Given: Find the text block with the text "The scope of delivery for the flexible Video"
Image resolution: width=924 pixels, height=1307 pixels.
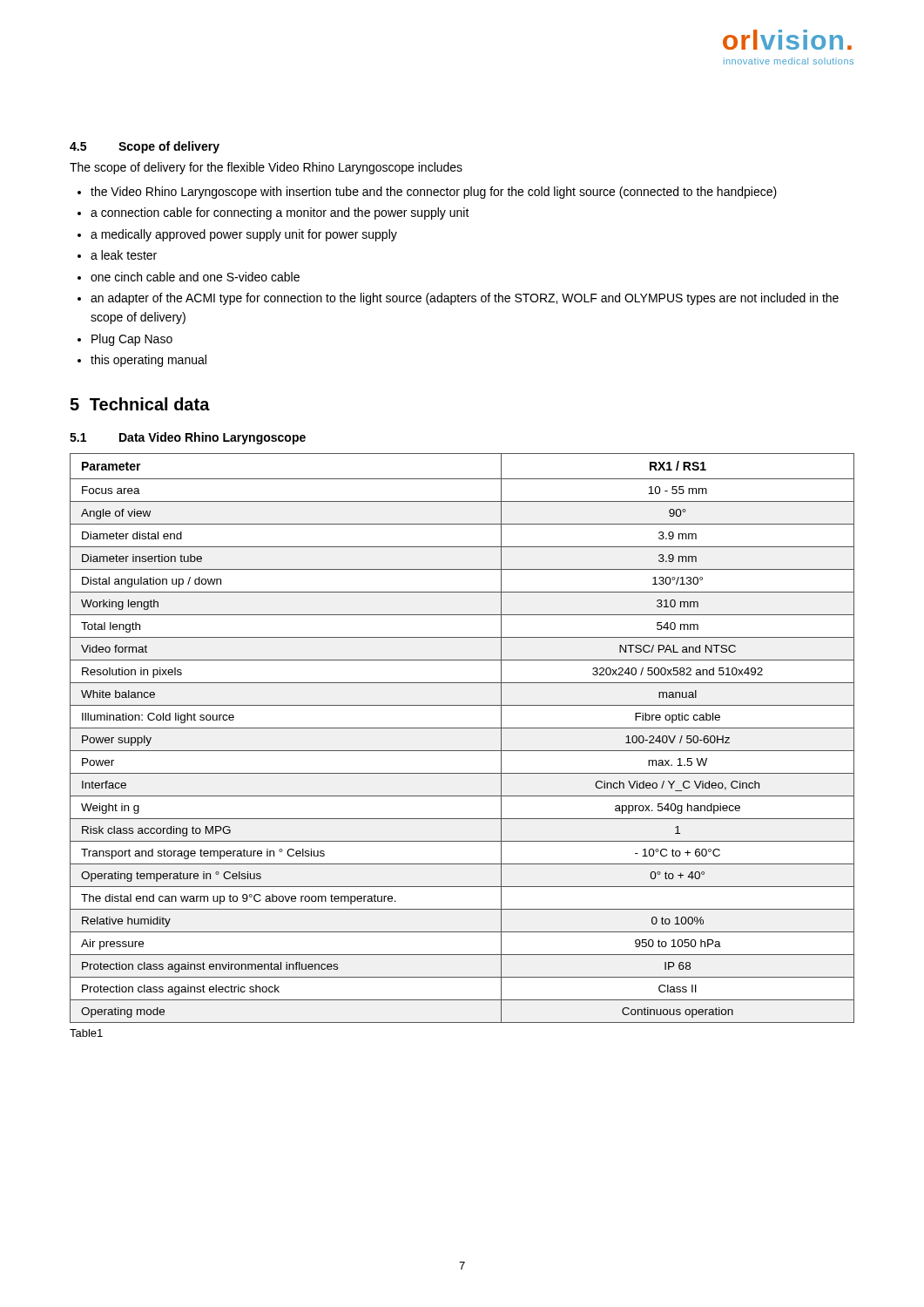Looking at the screenshot, I should [x=266, y=167].
